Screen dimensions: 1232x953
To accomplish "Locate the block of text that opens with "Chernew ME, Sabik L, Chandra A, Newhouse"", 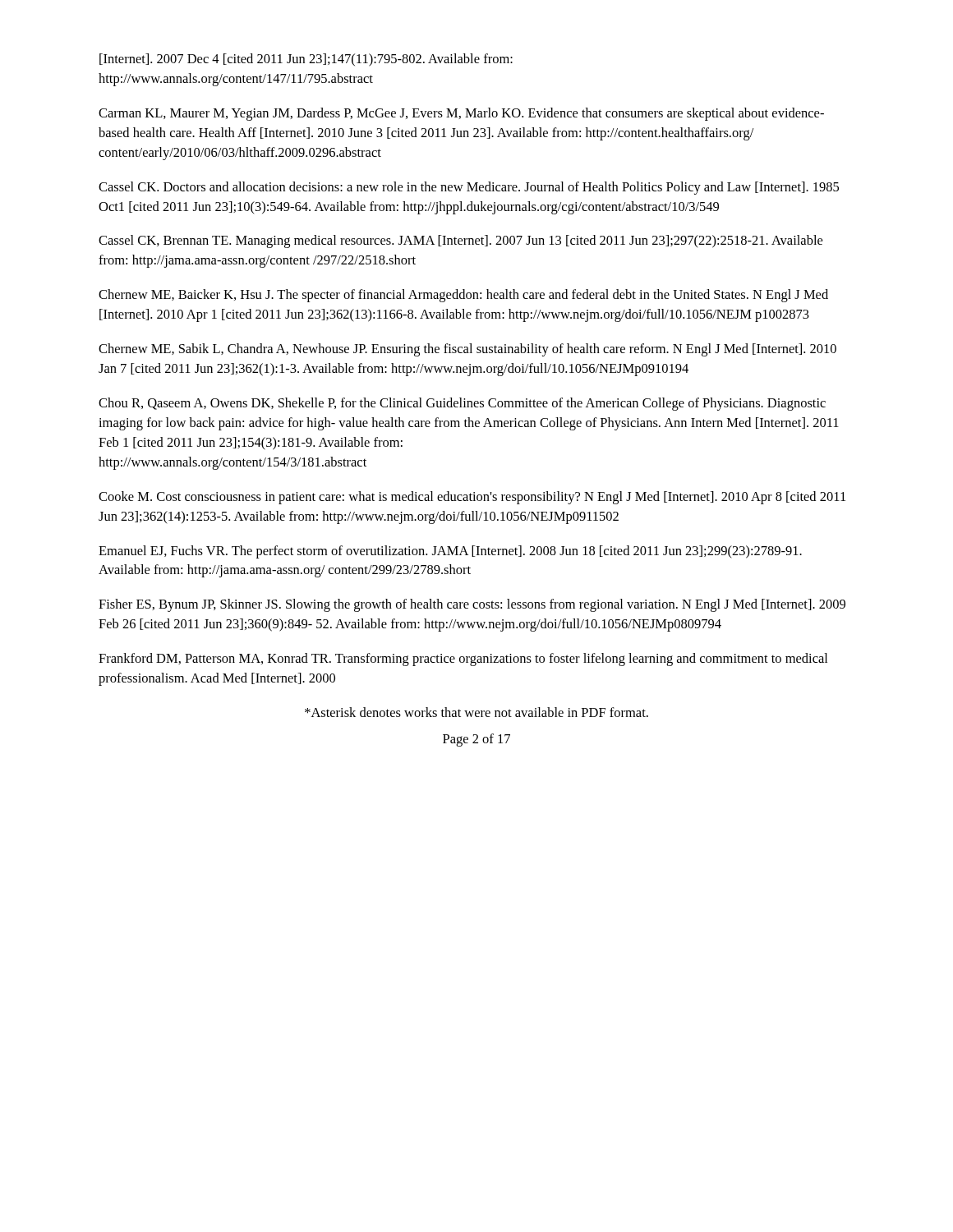I will 468,359.
